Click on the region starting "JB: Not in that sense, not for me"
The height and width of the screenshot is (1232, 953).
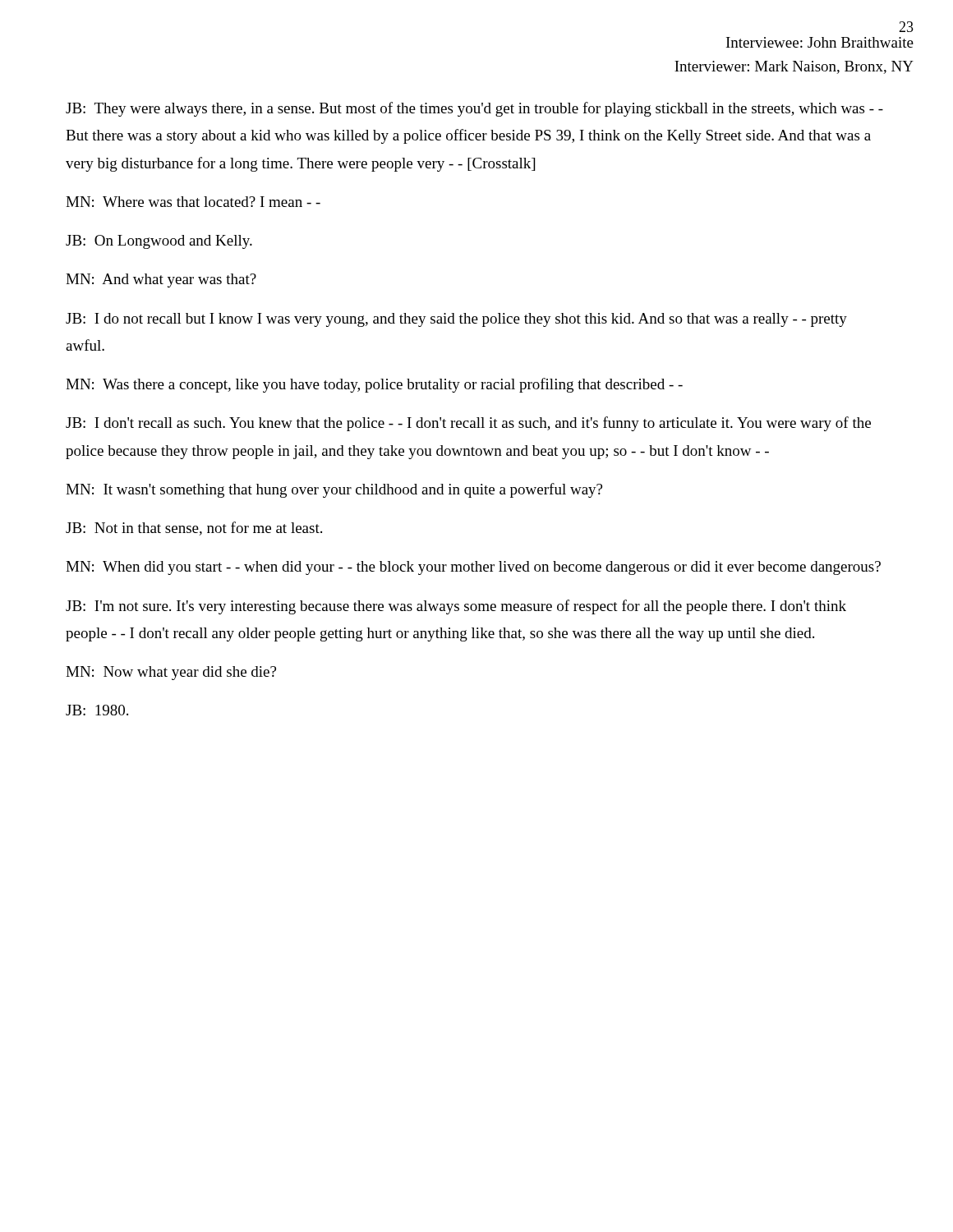195,528
